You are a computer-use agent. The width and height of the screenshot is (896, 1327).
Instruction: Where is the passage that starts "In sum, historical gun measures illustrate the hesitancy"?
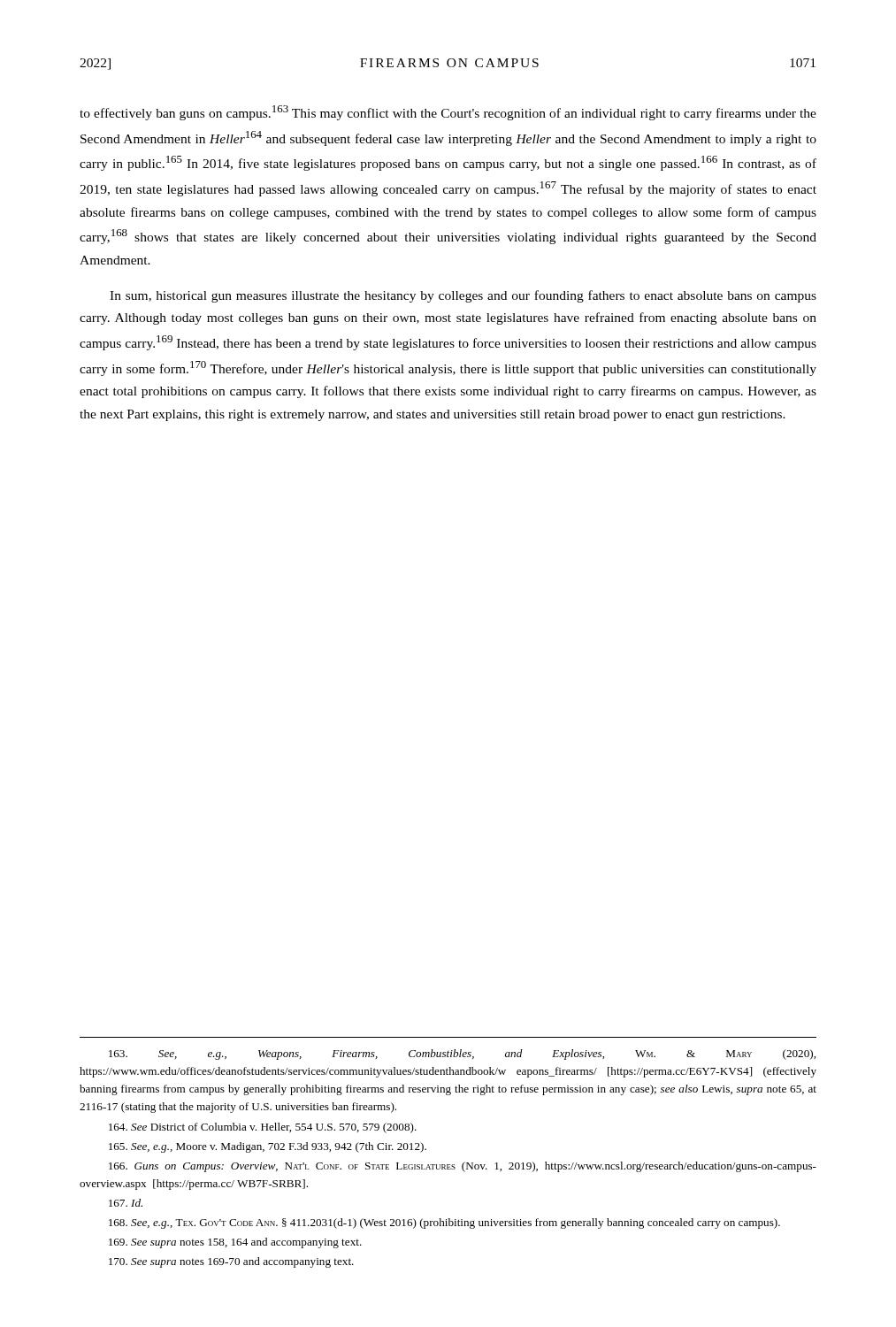[448, 354]
